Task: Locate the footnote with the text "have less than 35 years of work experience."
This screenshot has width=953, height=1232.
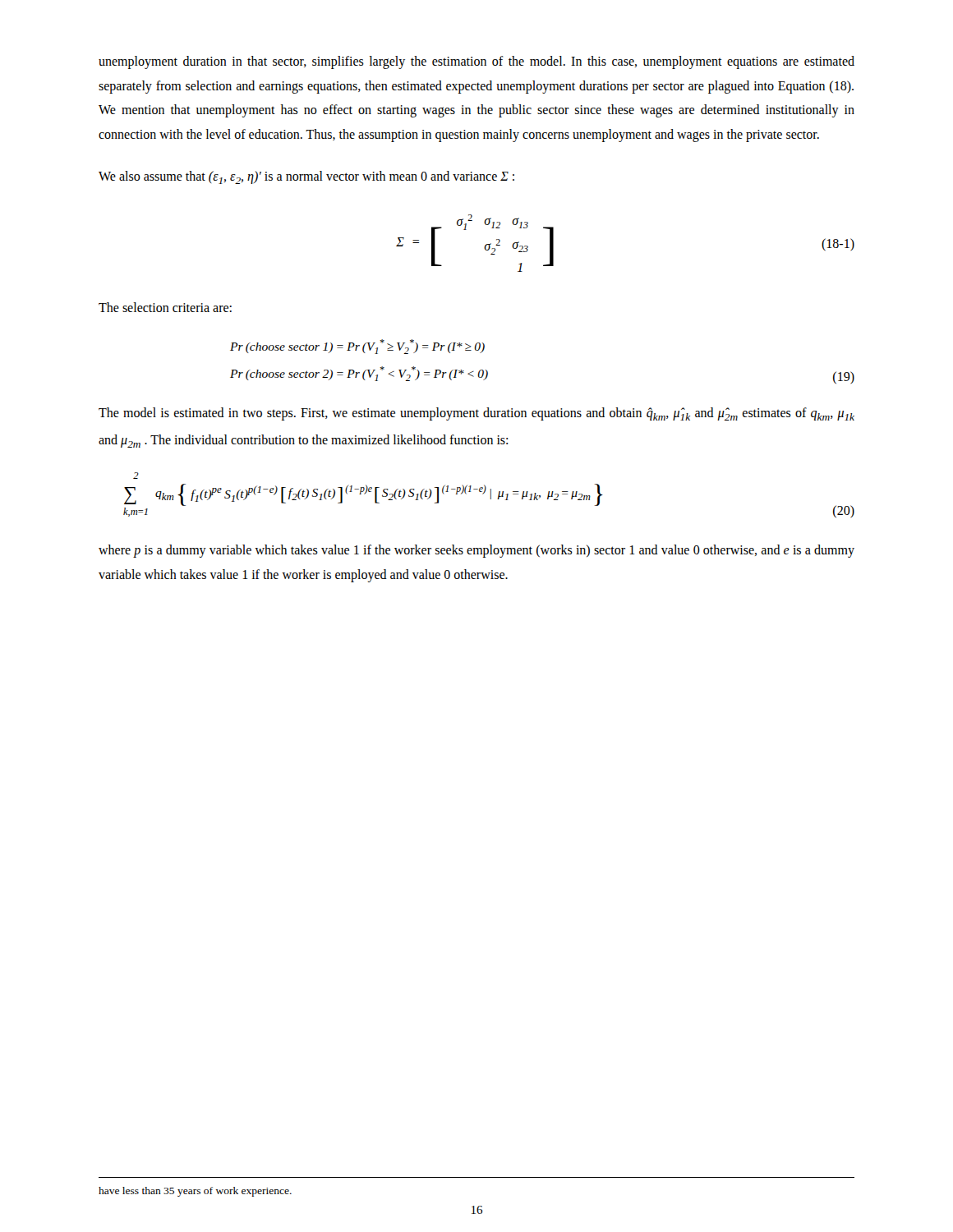Action: [195, 1190]
